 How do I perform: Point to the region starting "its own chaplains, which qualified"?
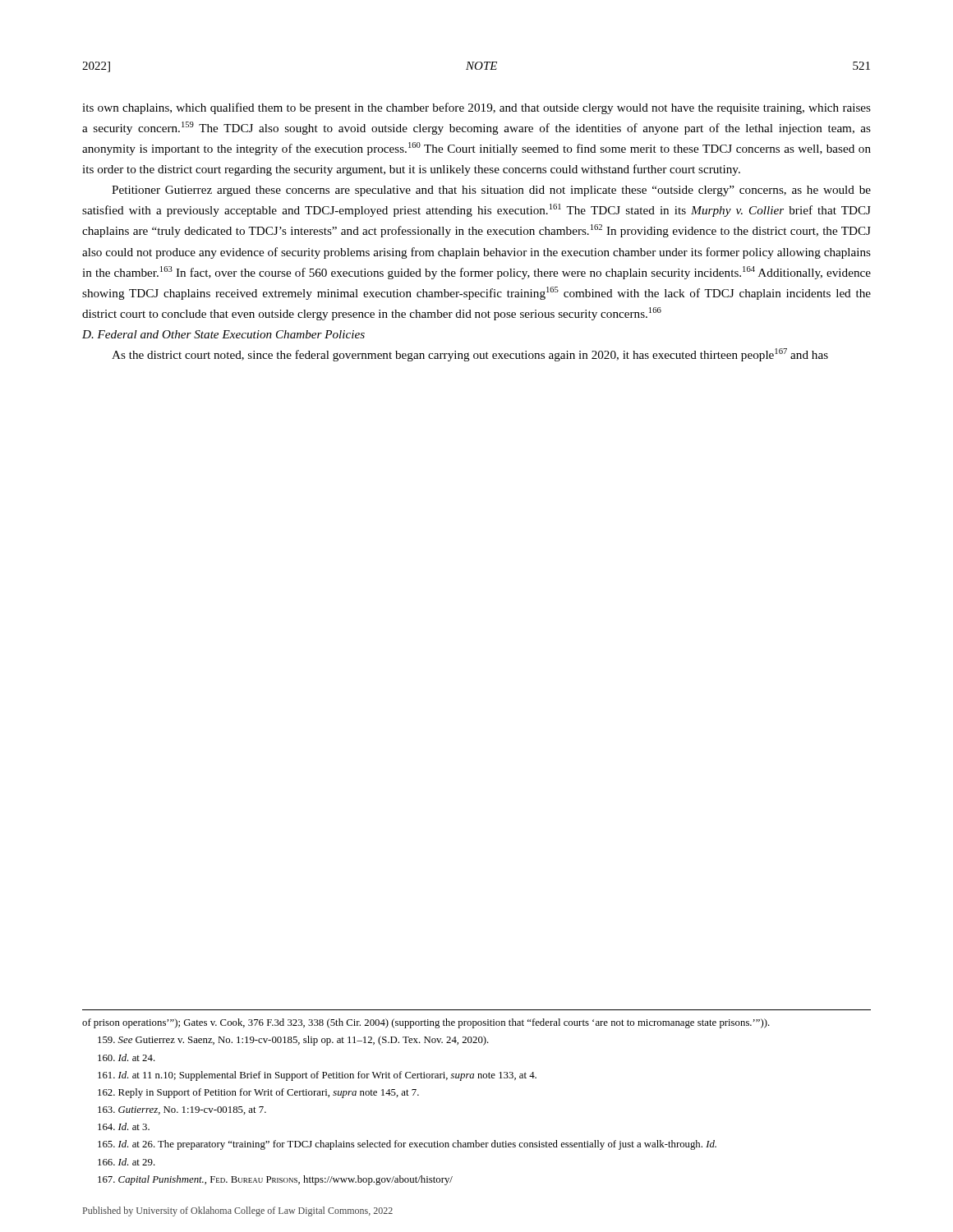476,138
